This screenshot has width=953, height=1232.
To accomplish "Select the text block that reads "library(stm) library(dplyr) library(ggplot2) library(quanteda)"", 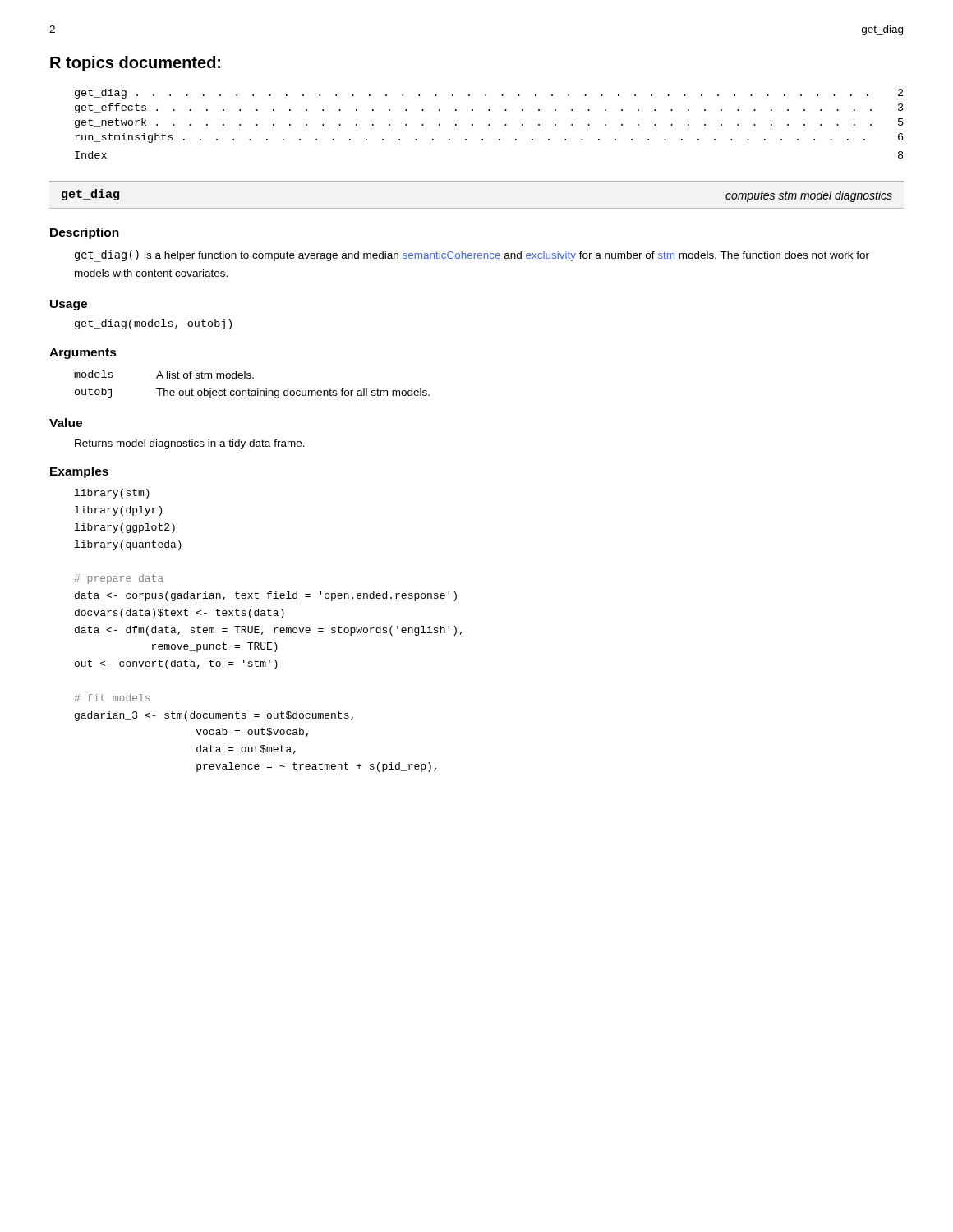I will (112, 494).
